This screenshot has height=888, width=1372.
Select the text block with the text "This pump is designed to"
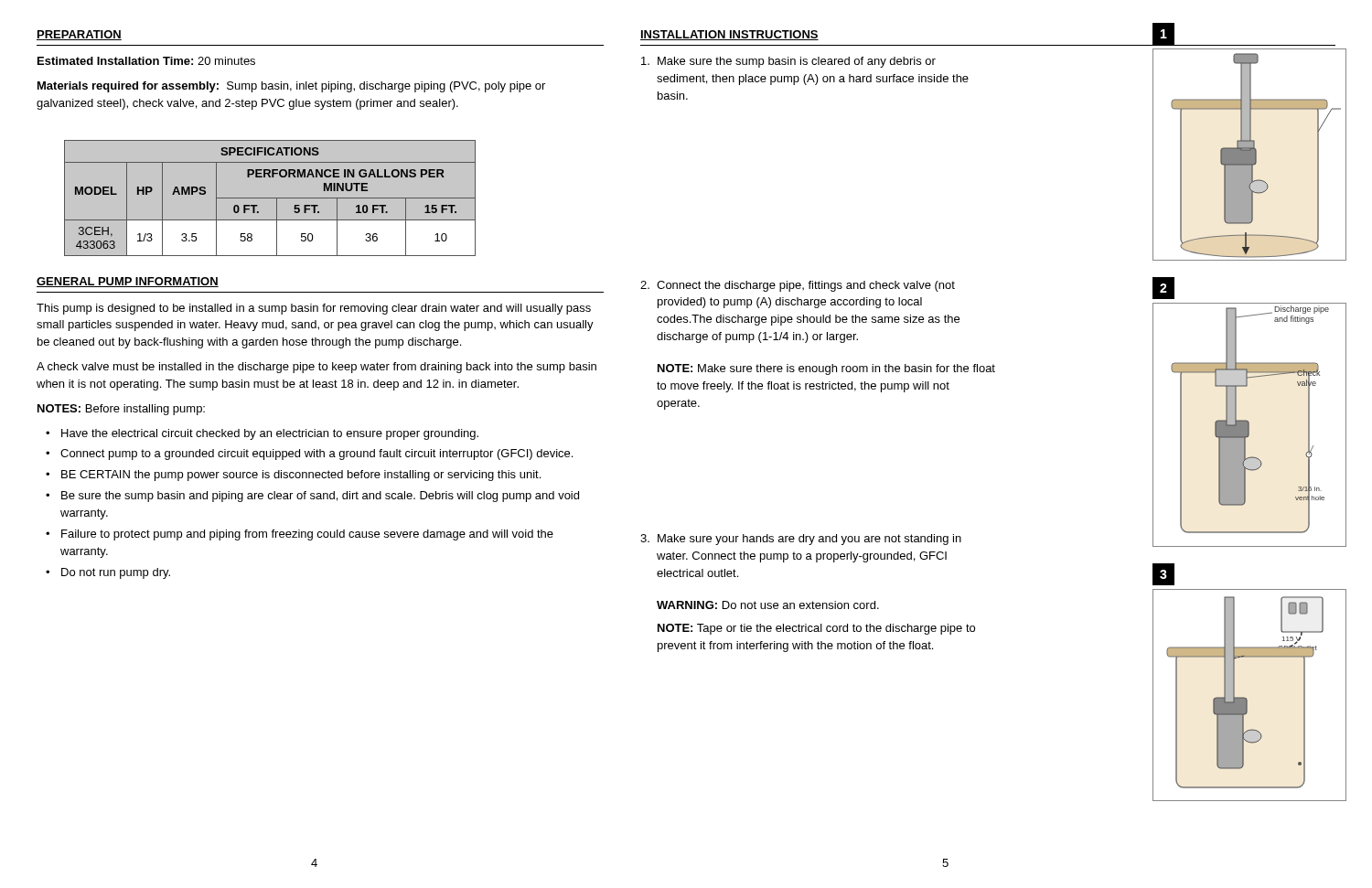(x=315, y=325)
